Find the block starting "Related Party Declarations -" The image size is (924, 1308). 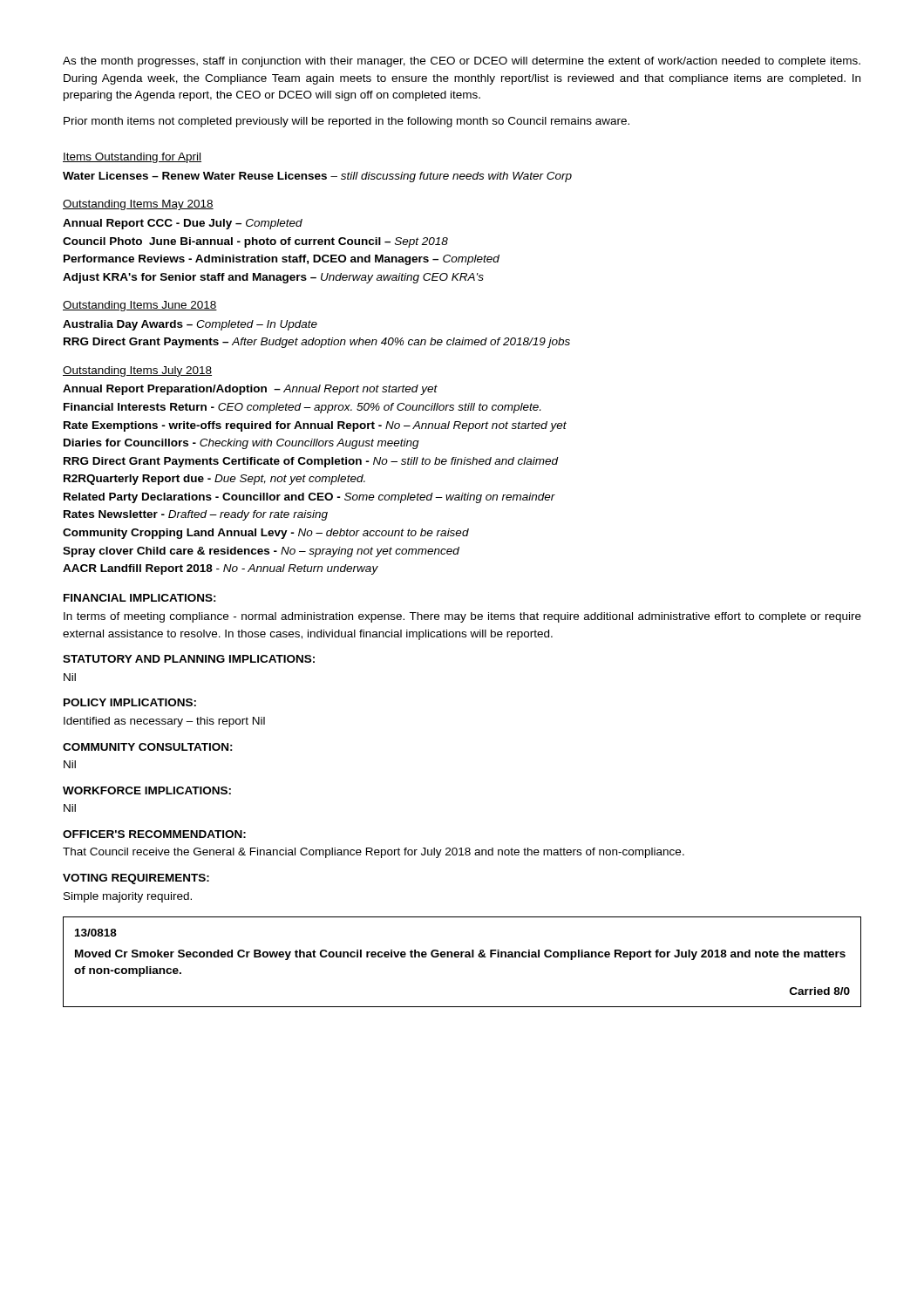(309, 496)
